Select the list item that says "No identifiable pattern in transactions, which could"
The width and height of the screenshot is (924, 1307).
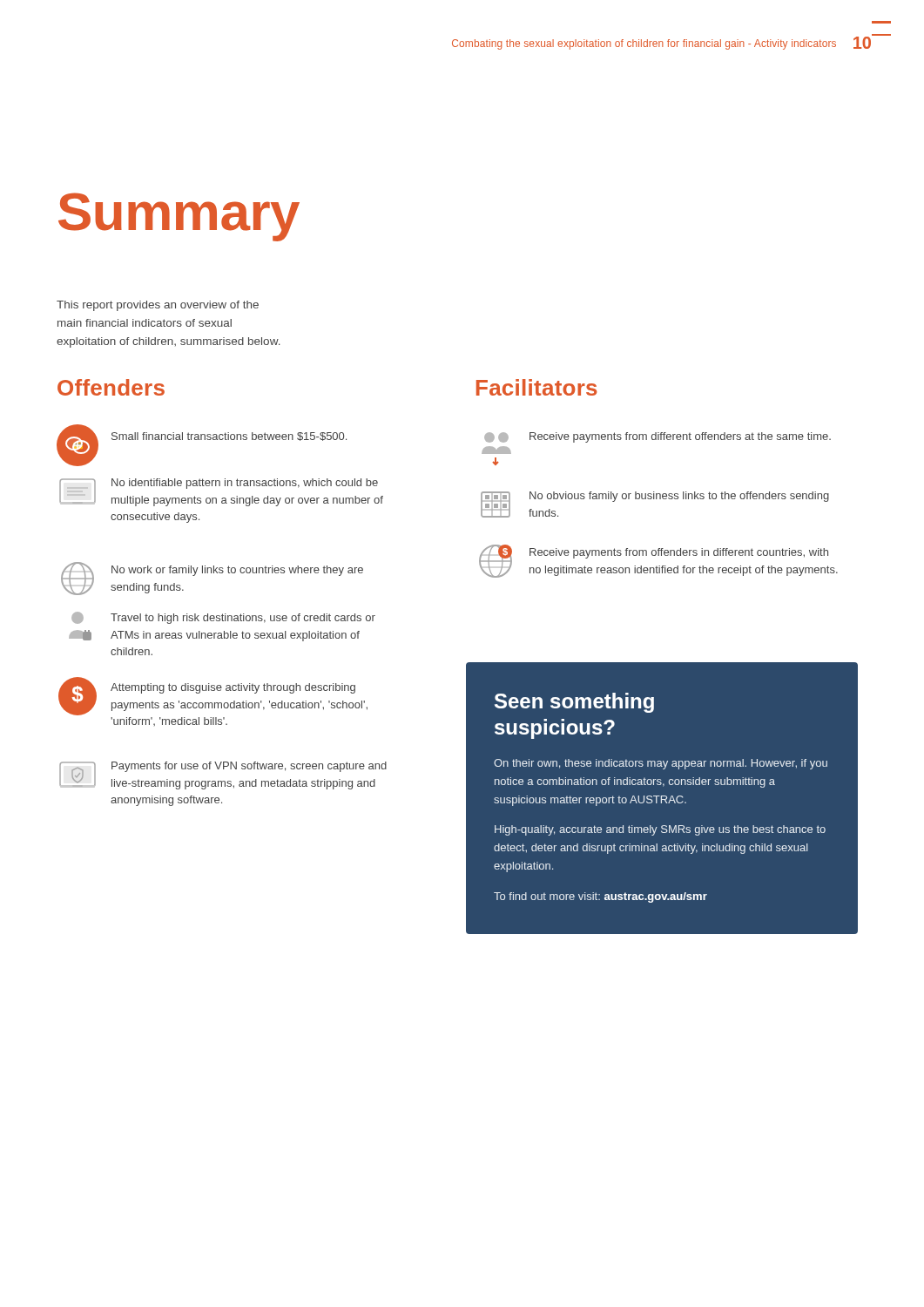pos(231,498)
